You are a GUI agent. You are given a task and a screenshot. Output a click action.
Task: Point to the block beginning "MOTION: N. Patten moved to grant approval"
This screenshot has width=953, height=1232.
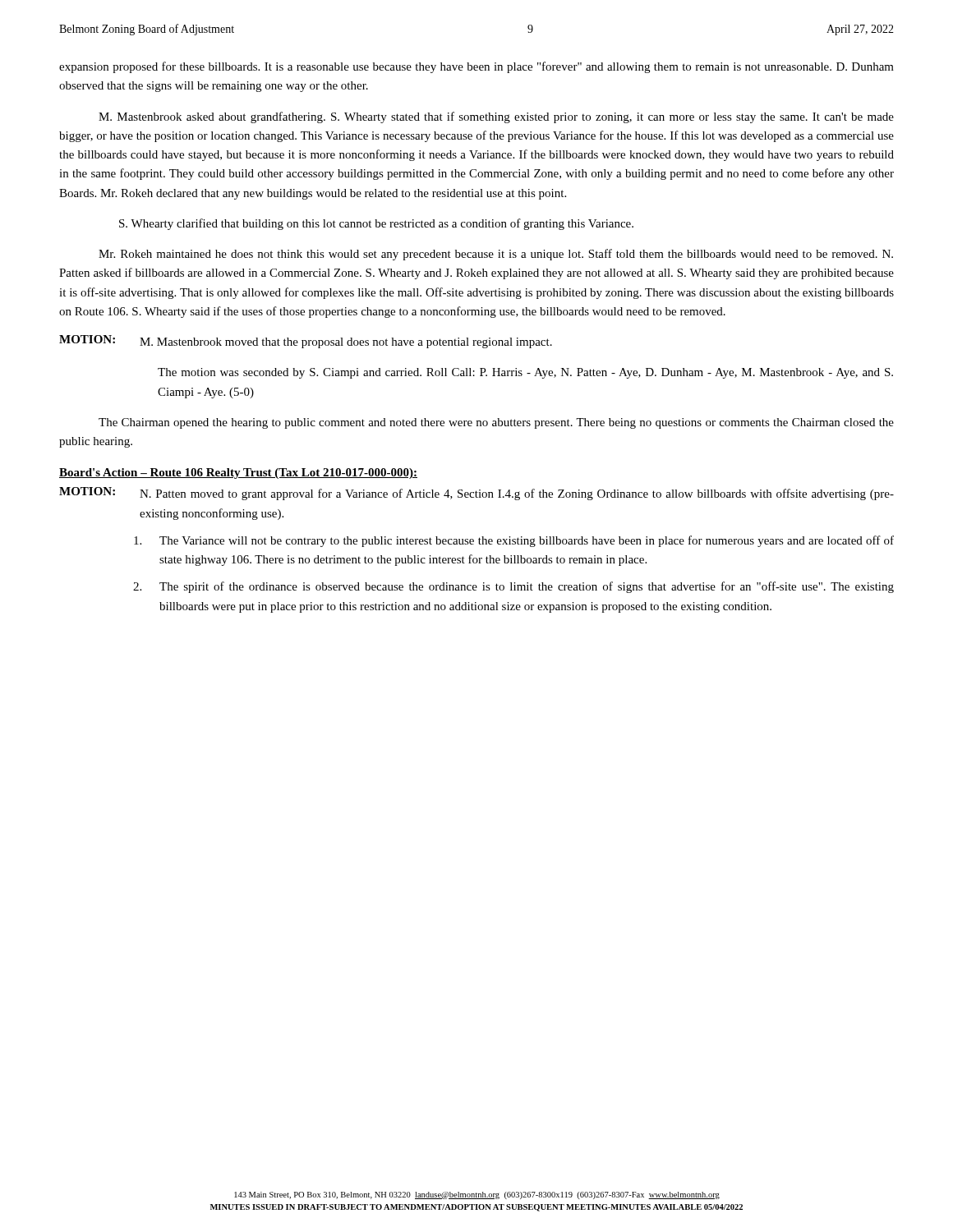pos(476,504)
